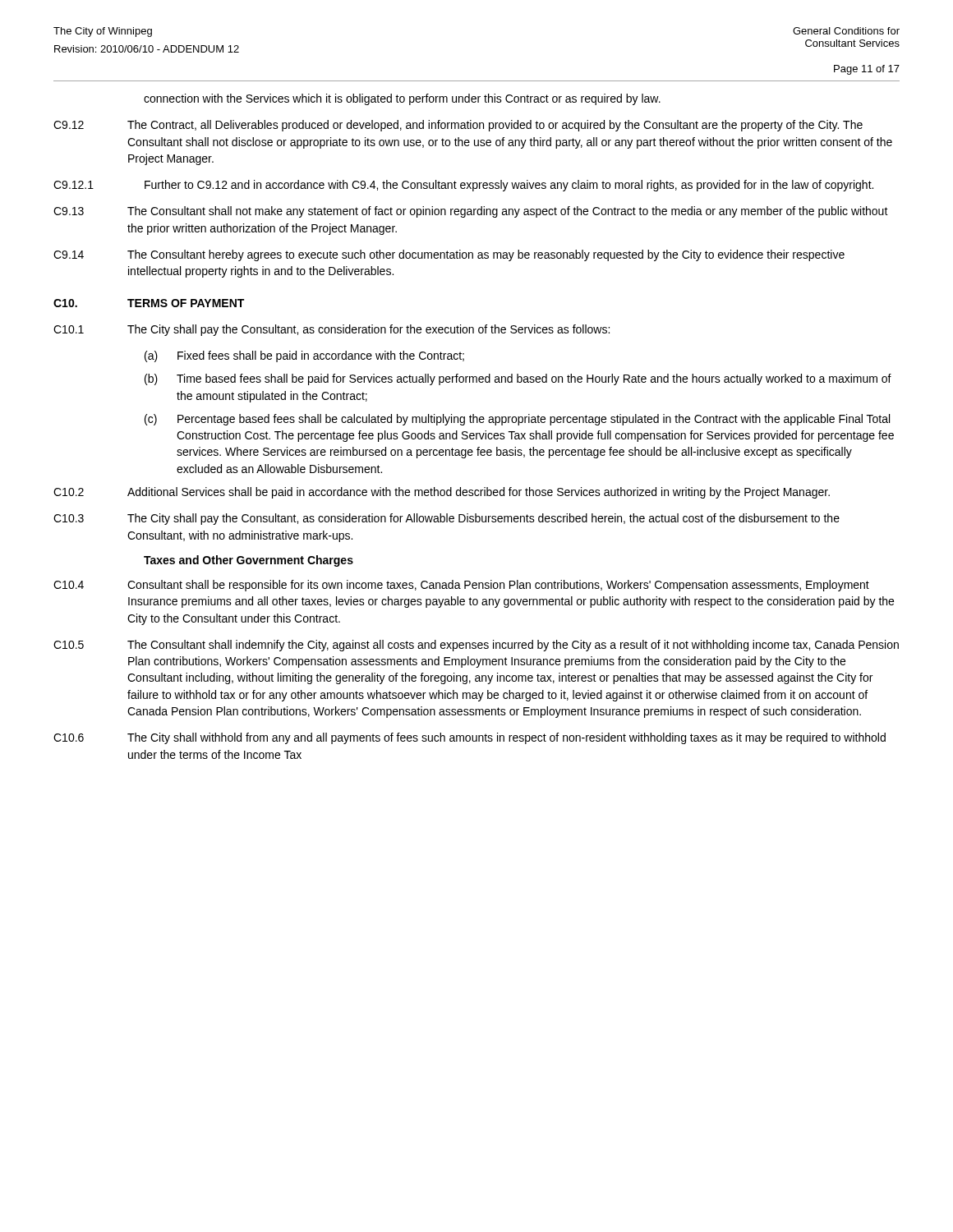Viewport: 953px width, 1232px height.
Task: Select the text block starting "(a) Fixed fees"
Action: pyautogui.click(x=304, y=356)
